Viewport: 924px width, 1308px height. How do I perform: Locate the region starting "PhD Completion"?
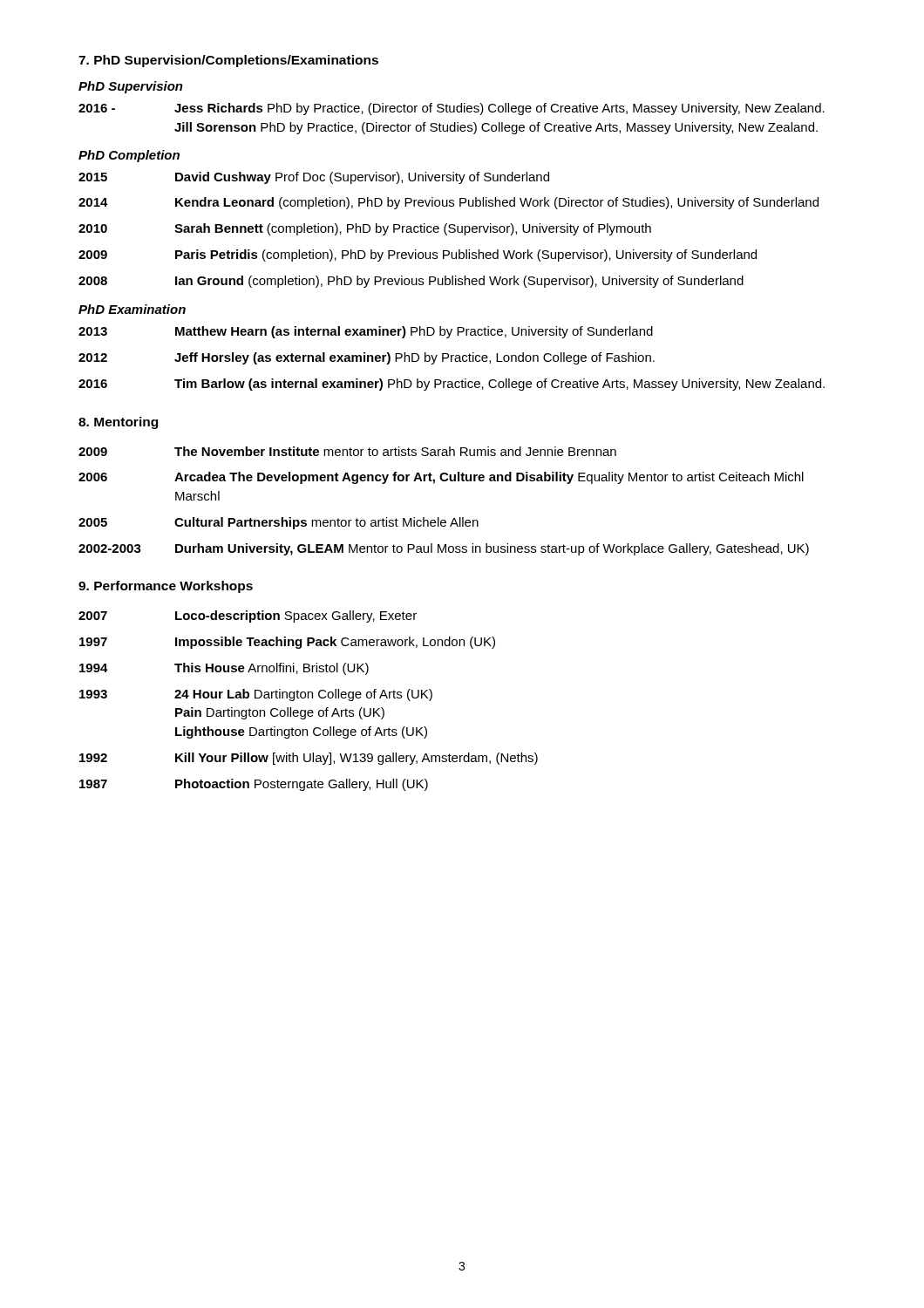tap(129, 154)
